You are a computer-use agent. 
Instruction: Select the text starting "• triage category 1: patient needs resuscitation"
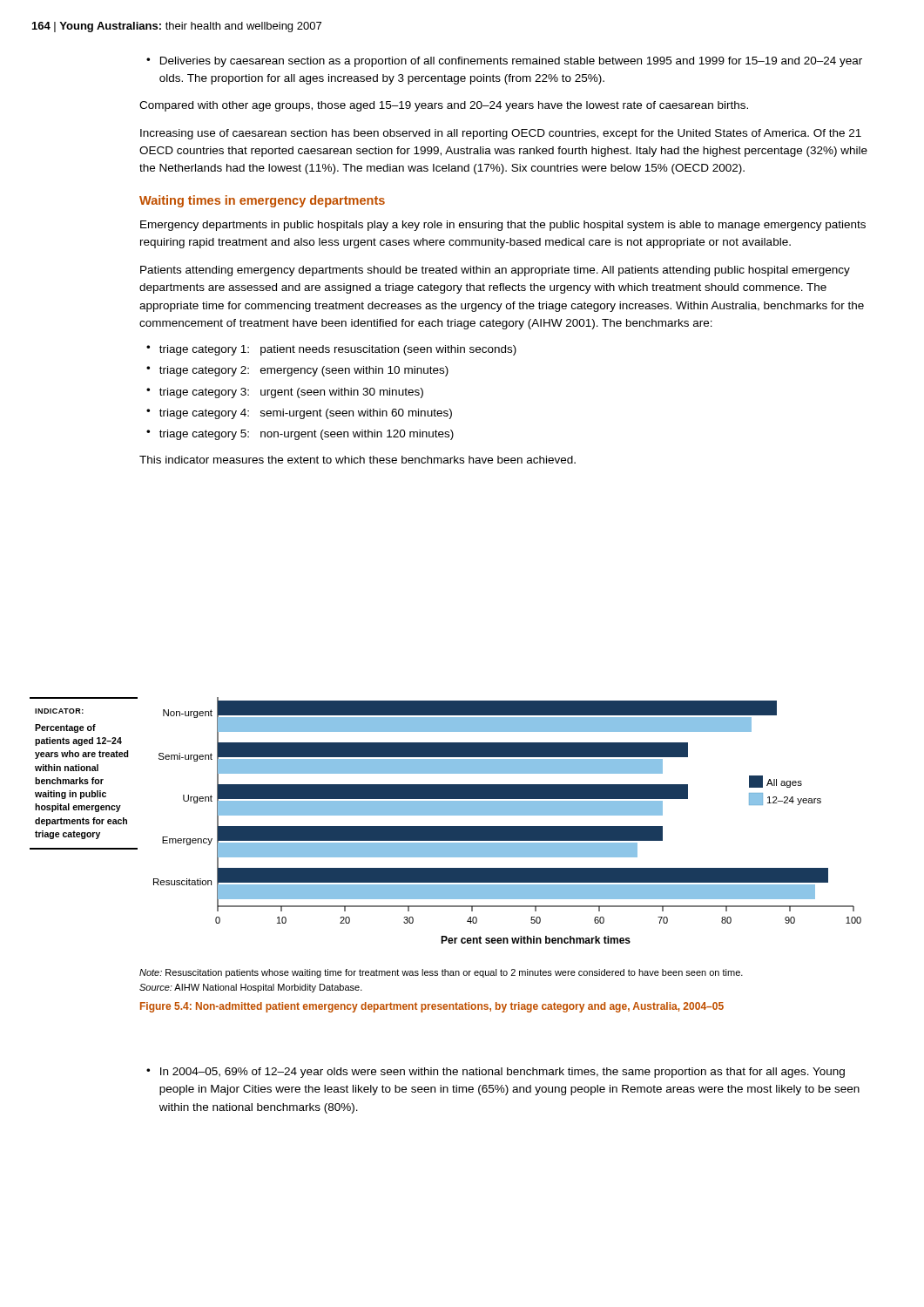pyautogui.click(x=331, y=350)
